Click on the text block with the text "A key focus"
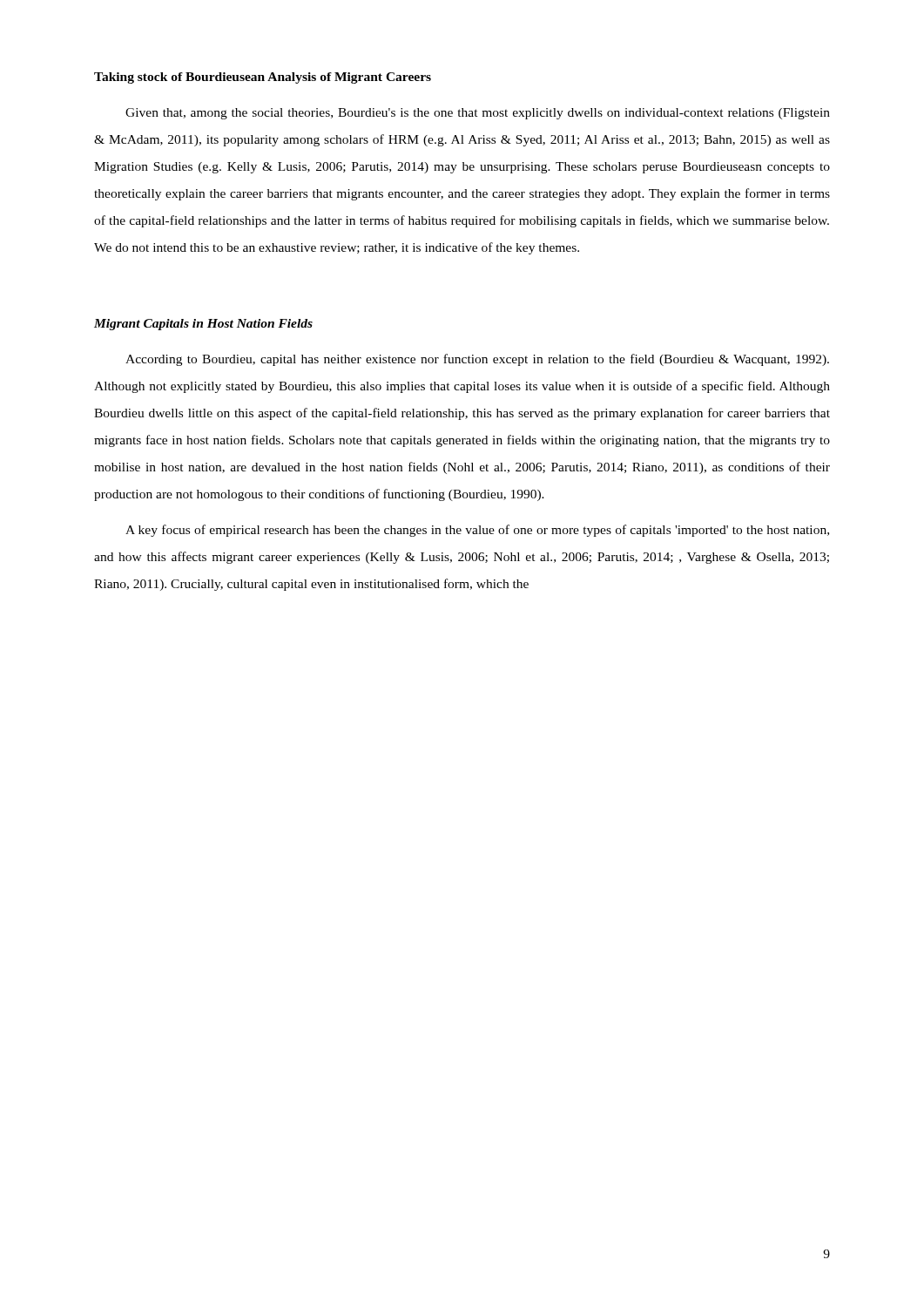924x1307 pixels. [462, 556]
